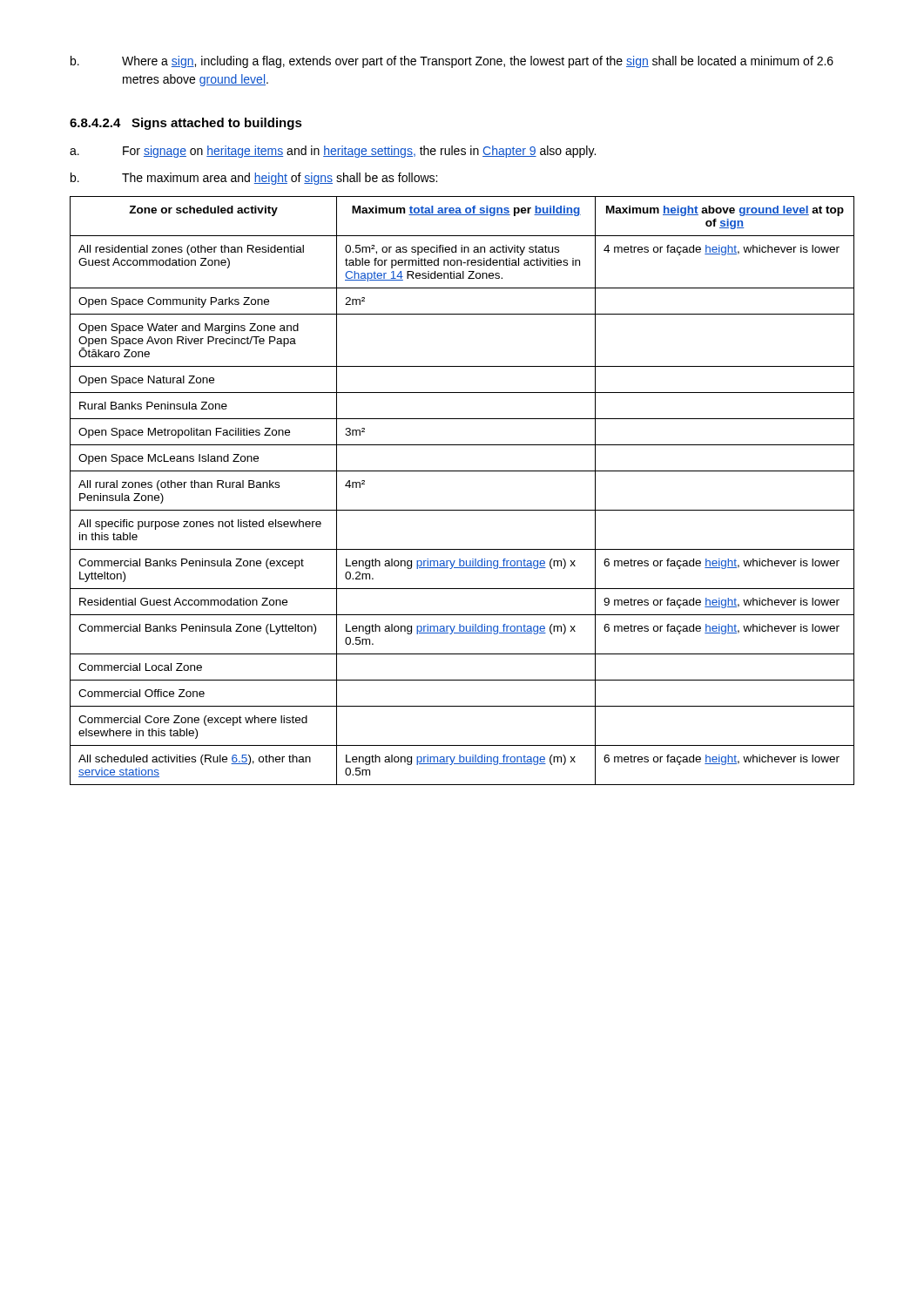Find the table that mentions "Open Space Community Parks Zone"
Screen dimensions: 1307x924
pyautogui.click(x=462, y=491)
